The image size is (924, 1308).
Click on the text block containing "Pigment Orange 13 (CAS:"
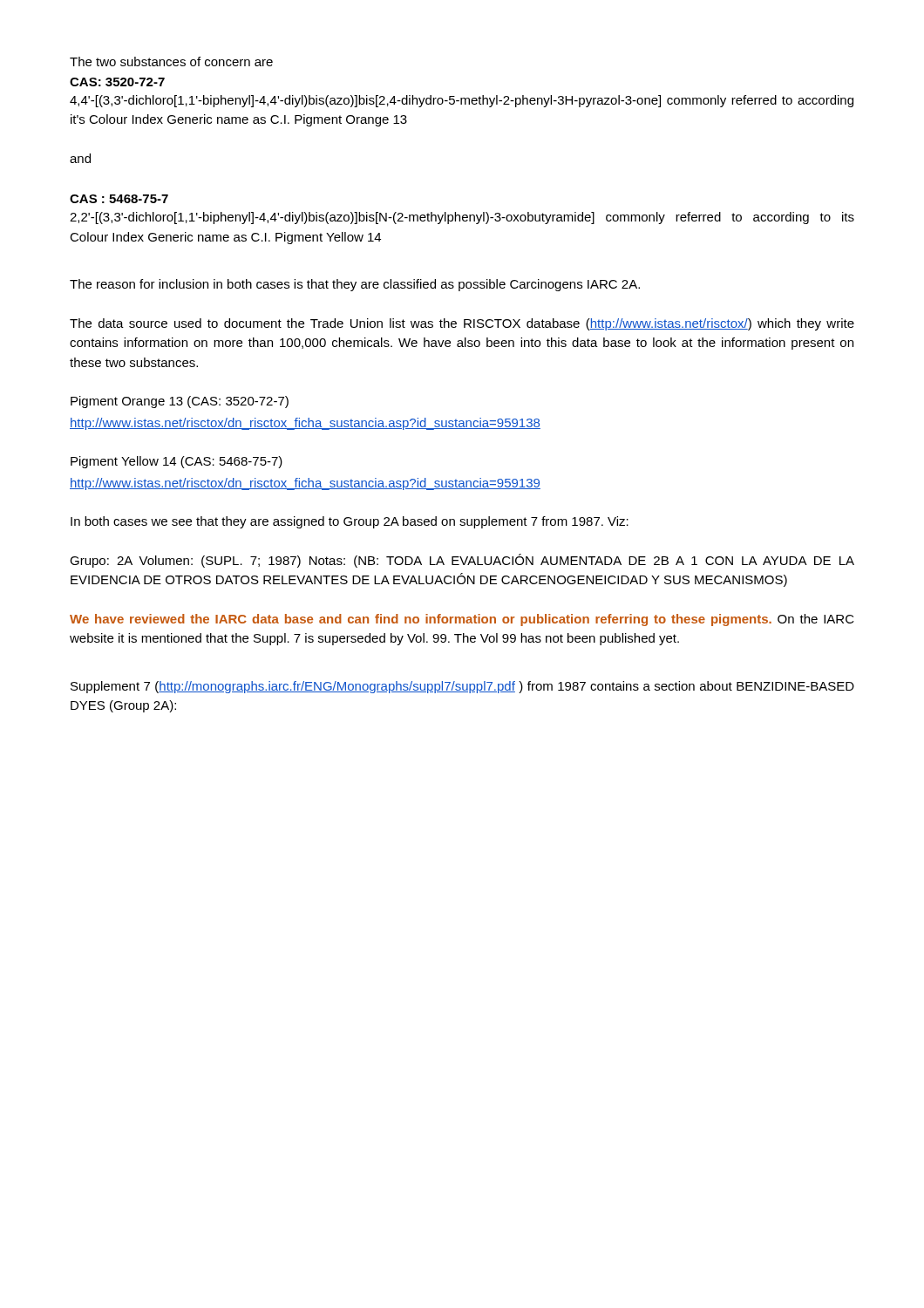[179, 401]
